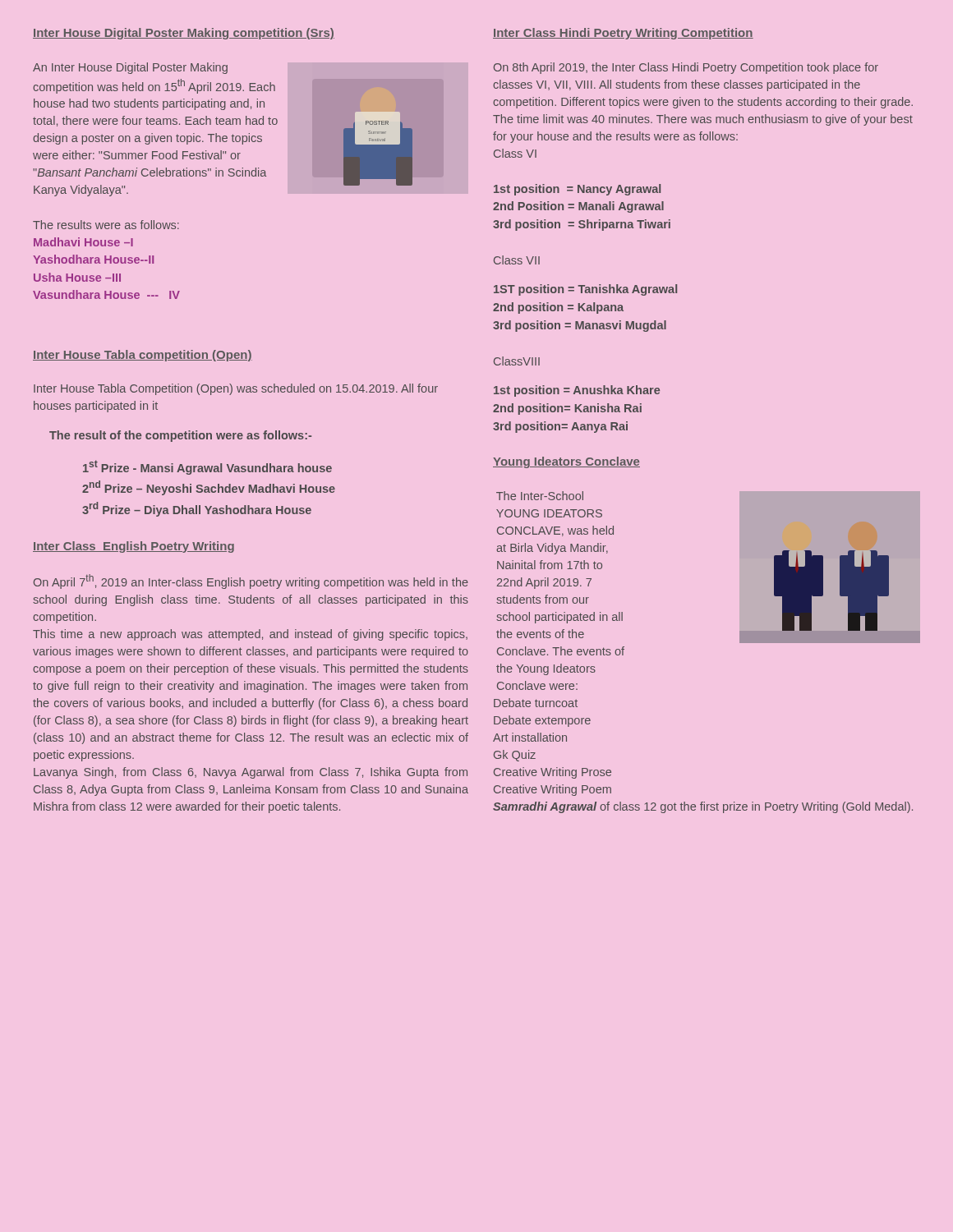Navigate to the passage starting "ClassVIII 1st position = Anushka Khare 2nd"

point(517,361)
